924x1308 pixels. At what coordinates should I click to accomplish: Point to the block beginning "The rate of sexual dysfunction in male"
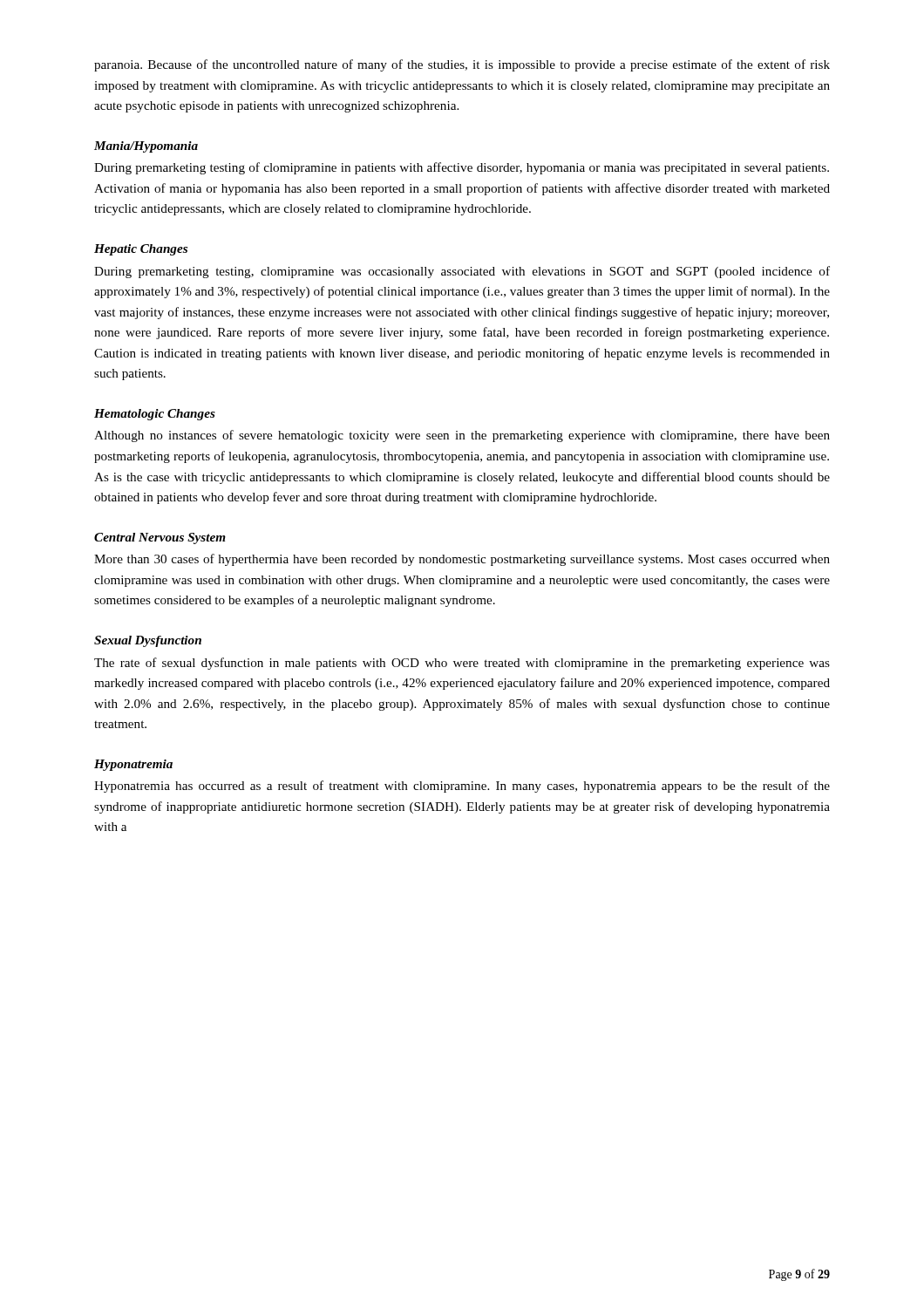point(462,693)
